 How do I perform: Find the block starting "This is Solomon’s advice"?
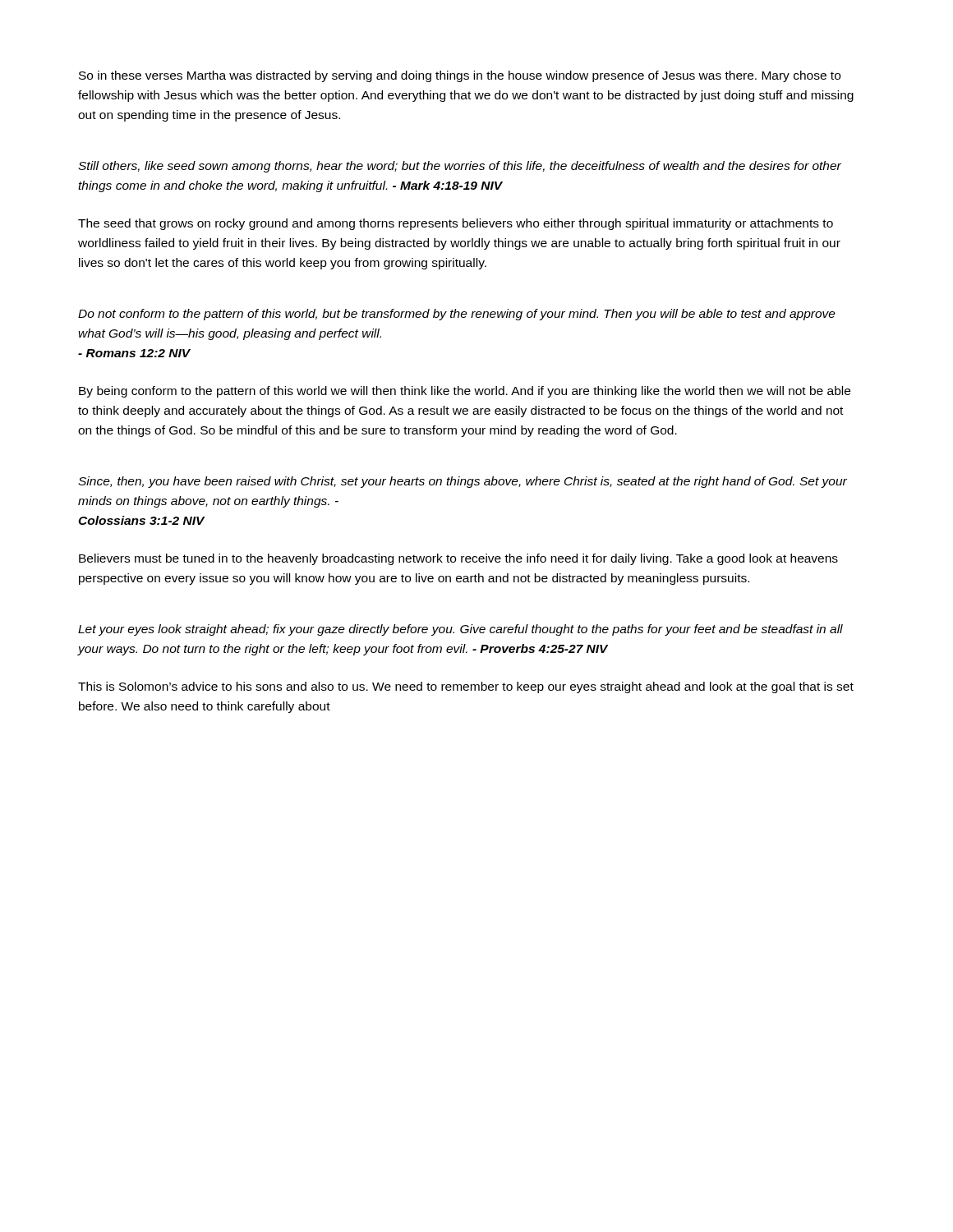(466, 696)
